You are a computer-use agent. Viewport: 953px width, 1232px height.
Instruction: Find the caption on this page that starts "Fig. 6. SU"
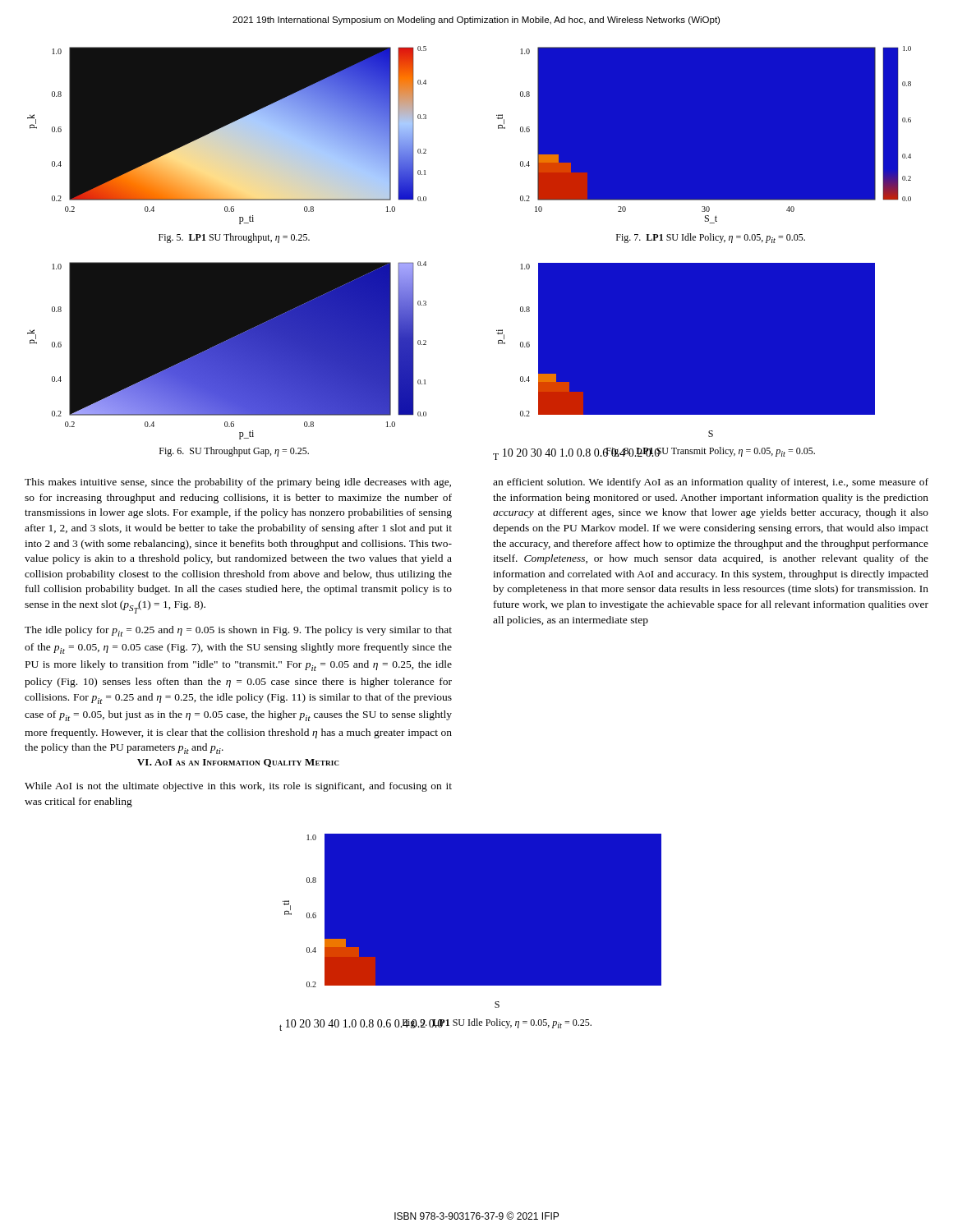234,451
